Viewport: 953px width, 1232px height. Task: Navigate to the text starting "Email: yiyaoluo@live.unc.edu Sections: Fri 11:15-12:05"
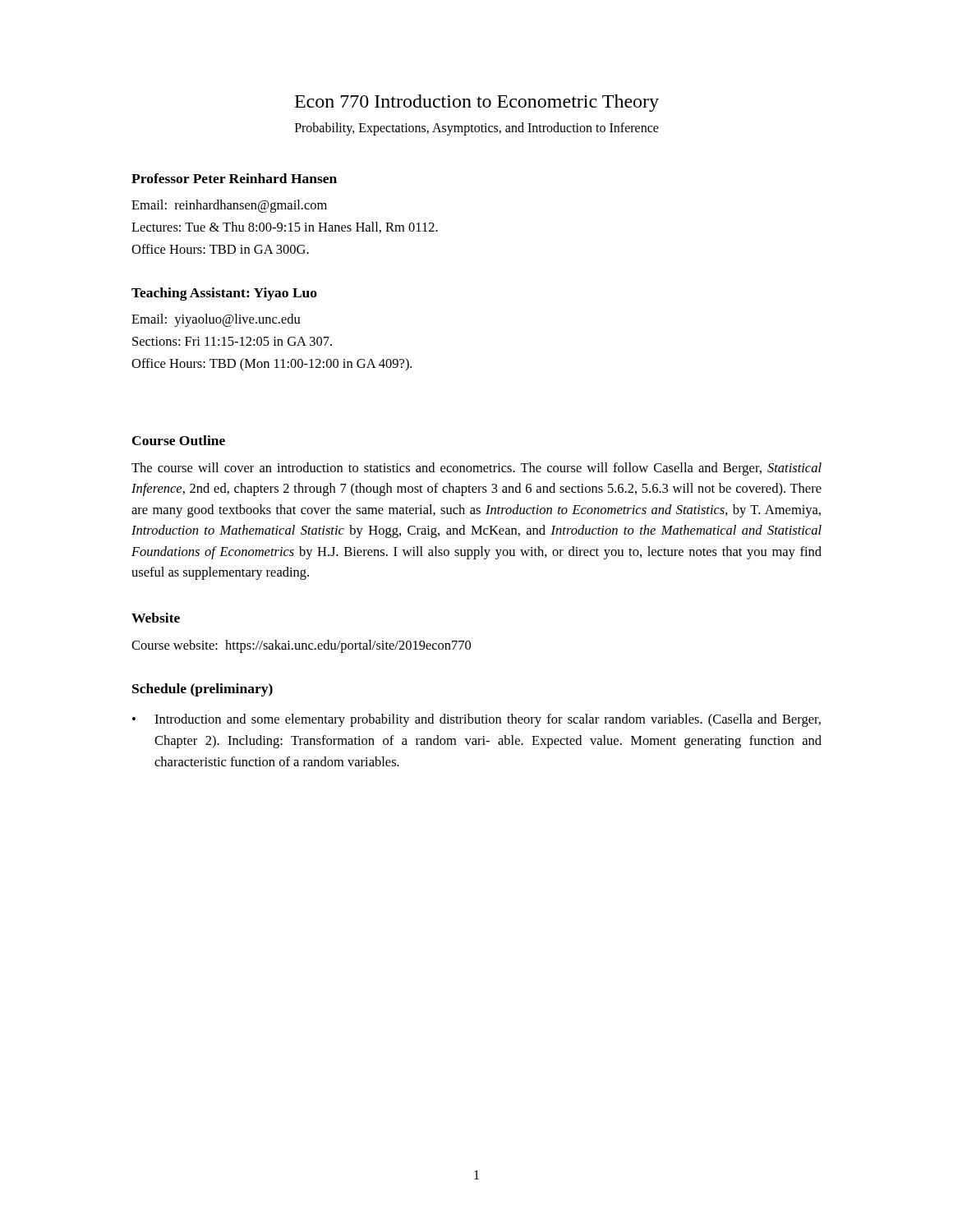pyautogui.click(x=216, y=320)
